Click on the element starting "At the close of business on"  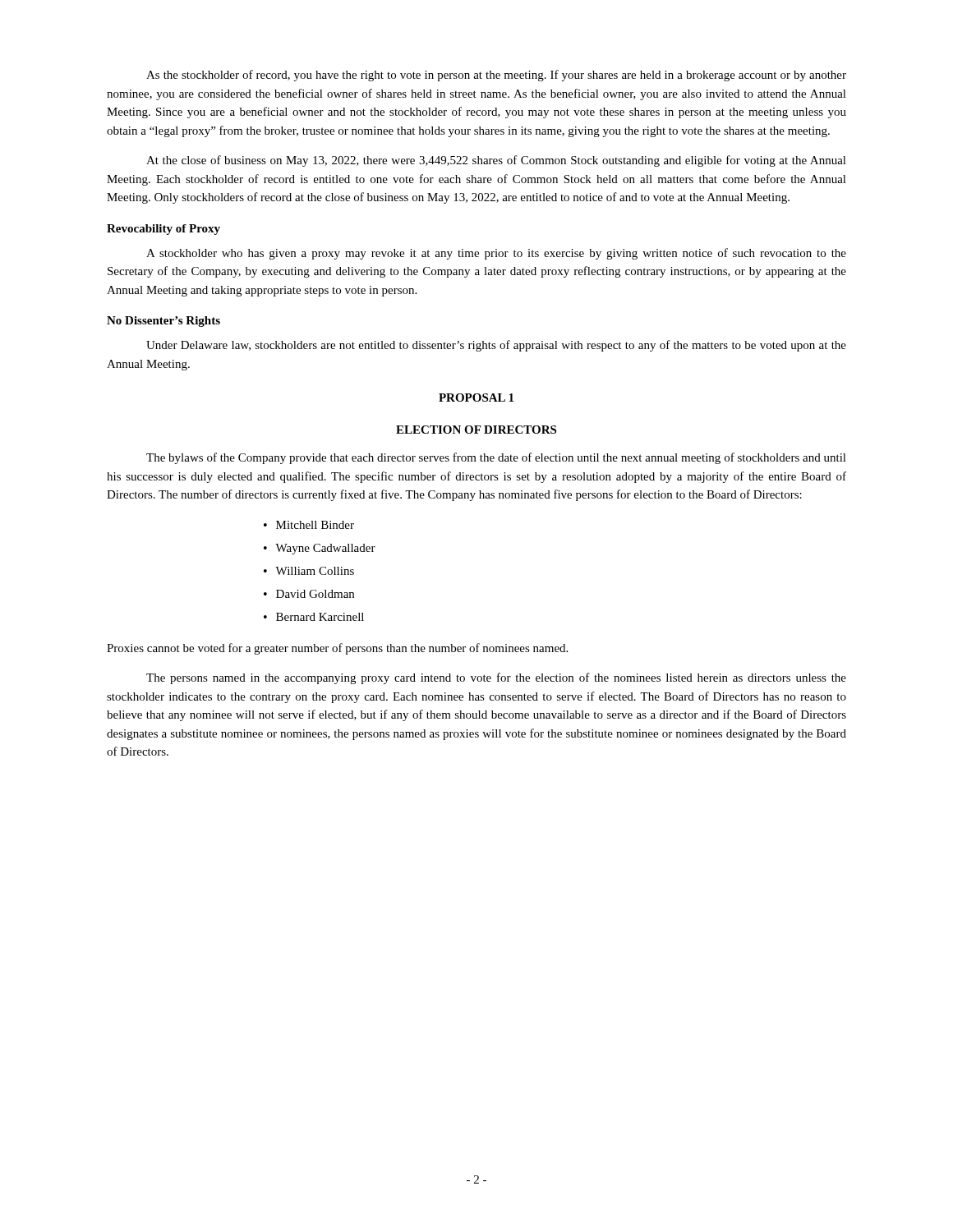[476, 179]
